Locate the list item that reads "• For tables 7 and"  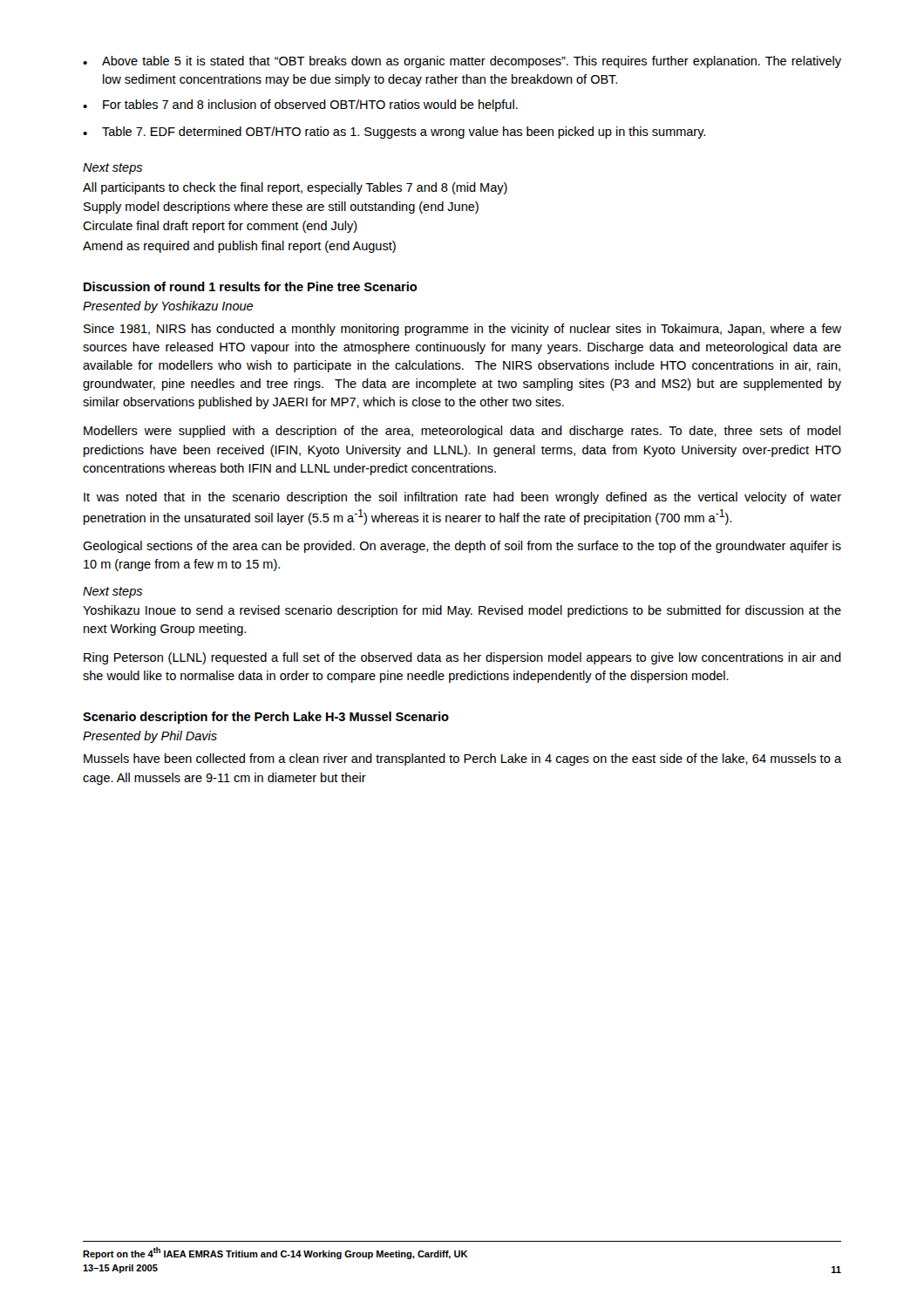(x=462, y=106)
